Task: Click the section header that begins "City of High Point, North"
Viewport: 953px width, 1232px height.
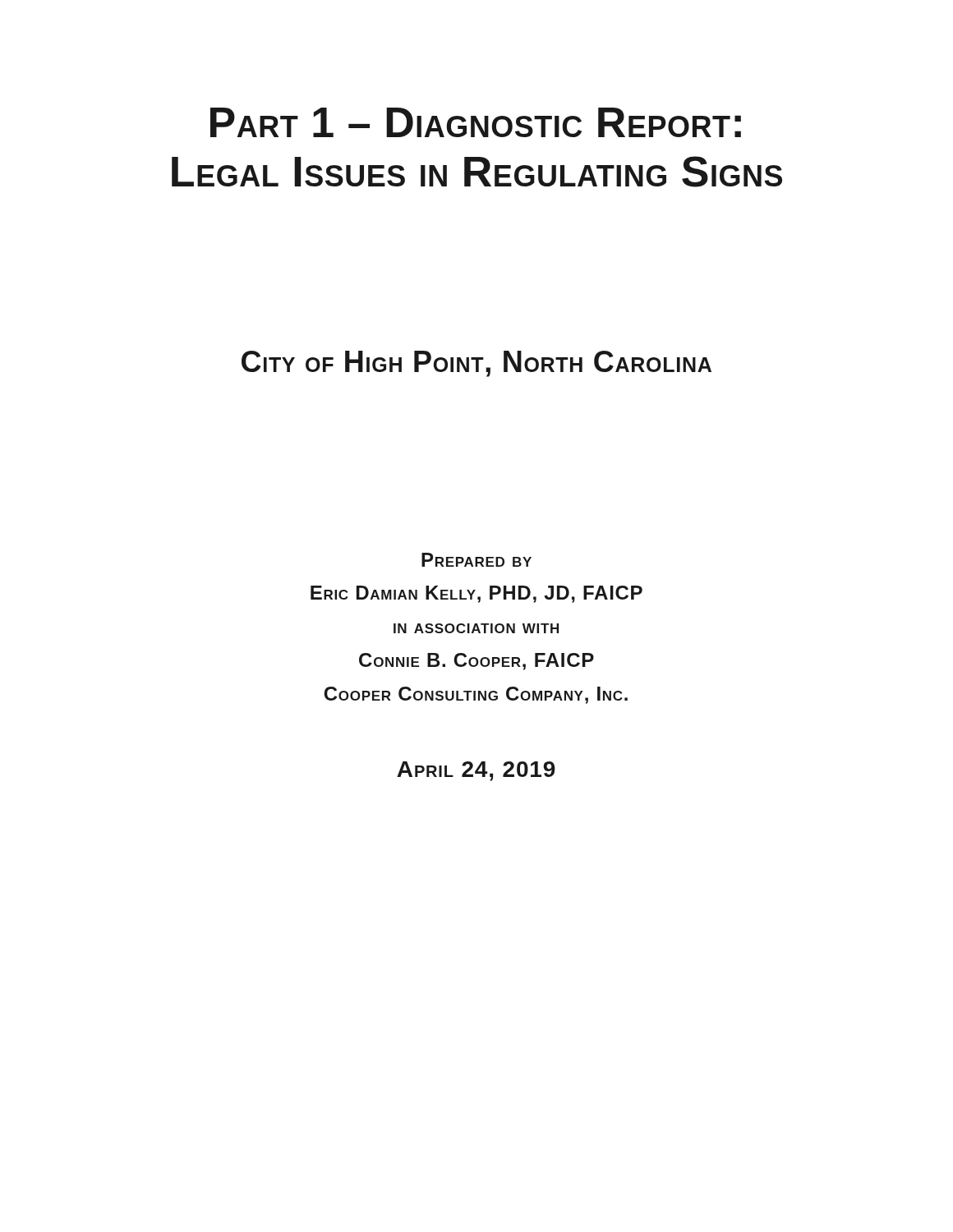Action: coord(476,361)
